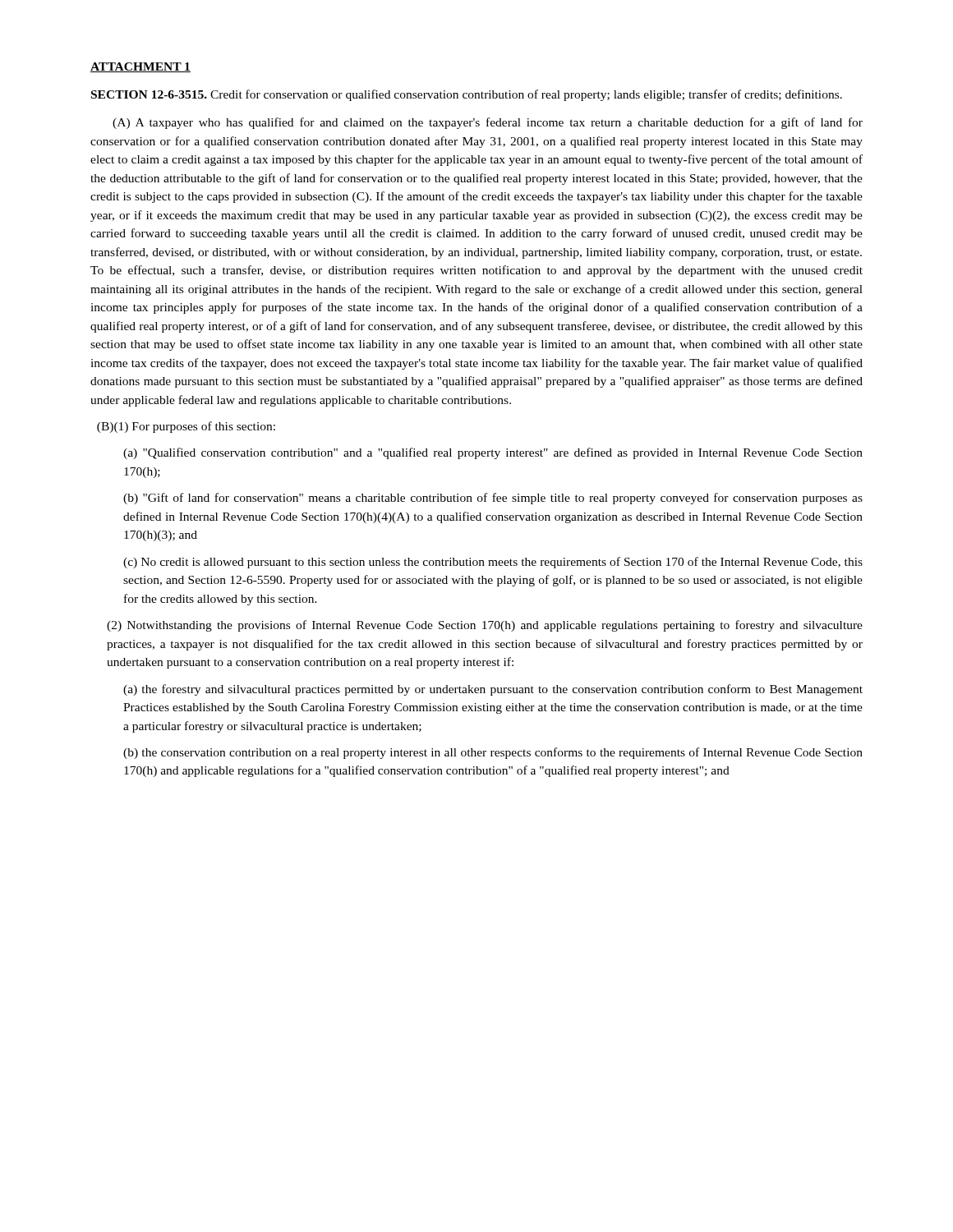
Task: Select the text block starting "(A) A taxpayer who has qualified for"
Action: (x=476, y=261)
